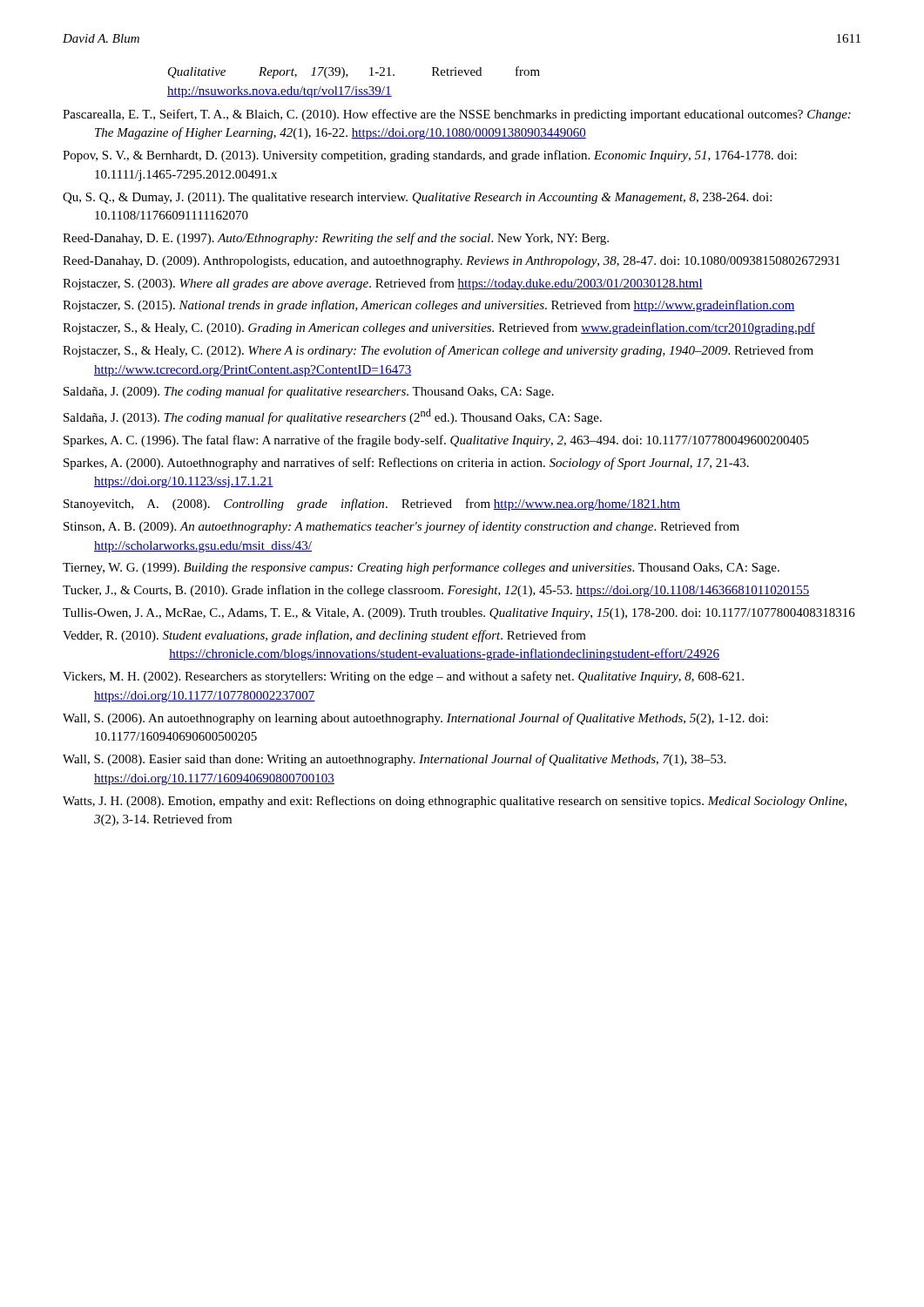
Task: Navigate to the block starting "Saldaña, J. (2009). The coding manual for qualitative"
Action: pos(308,391)
